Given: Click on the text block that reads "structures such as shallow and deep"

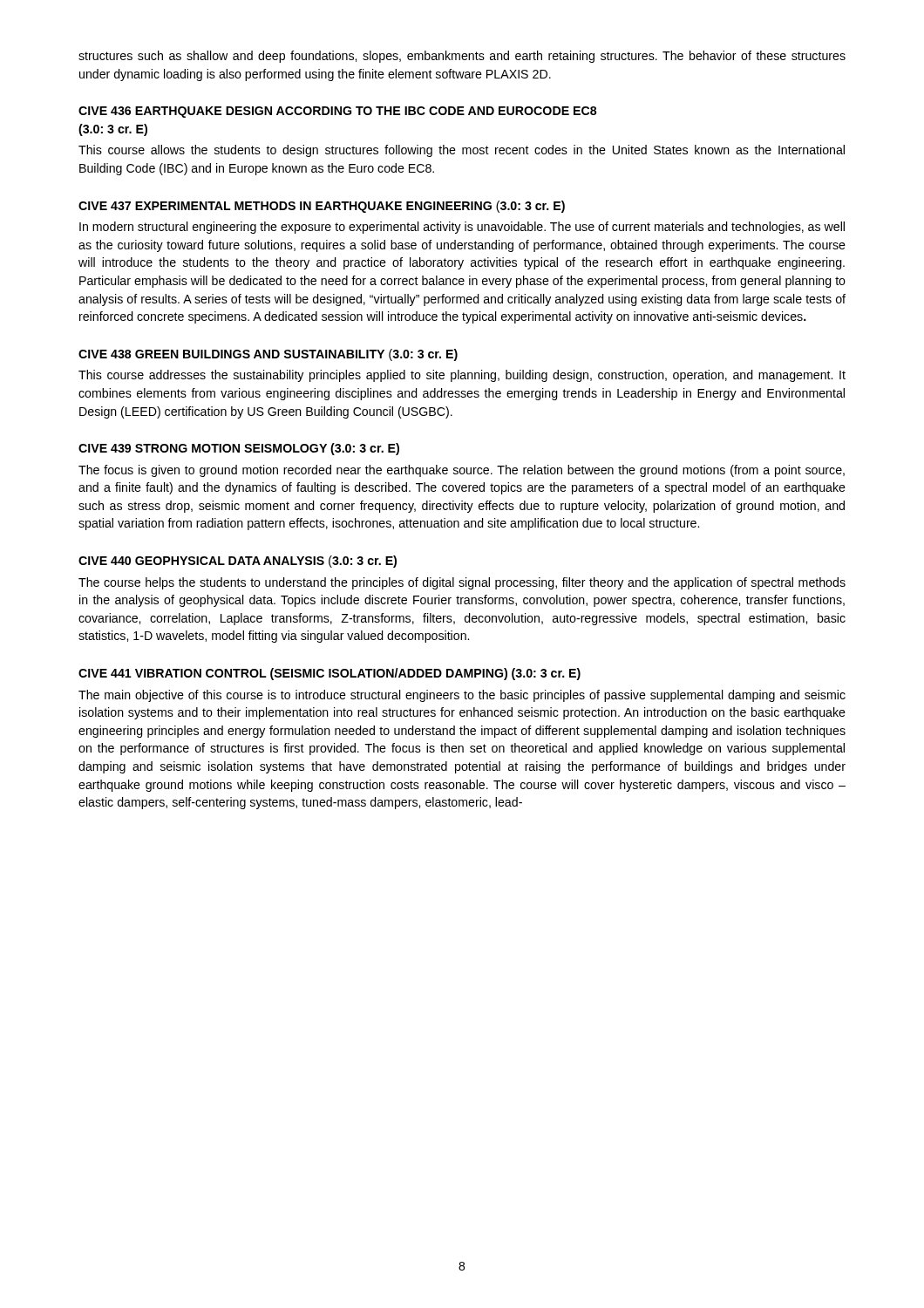Looking at the screenshot, I should click(462, 65).
